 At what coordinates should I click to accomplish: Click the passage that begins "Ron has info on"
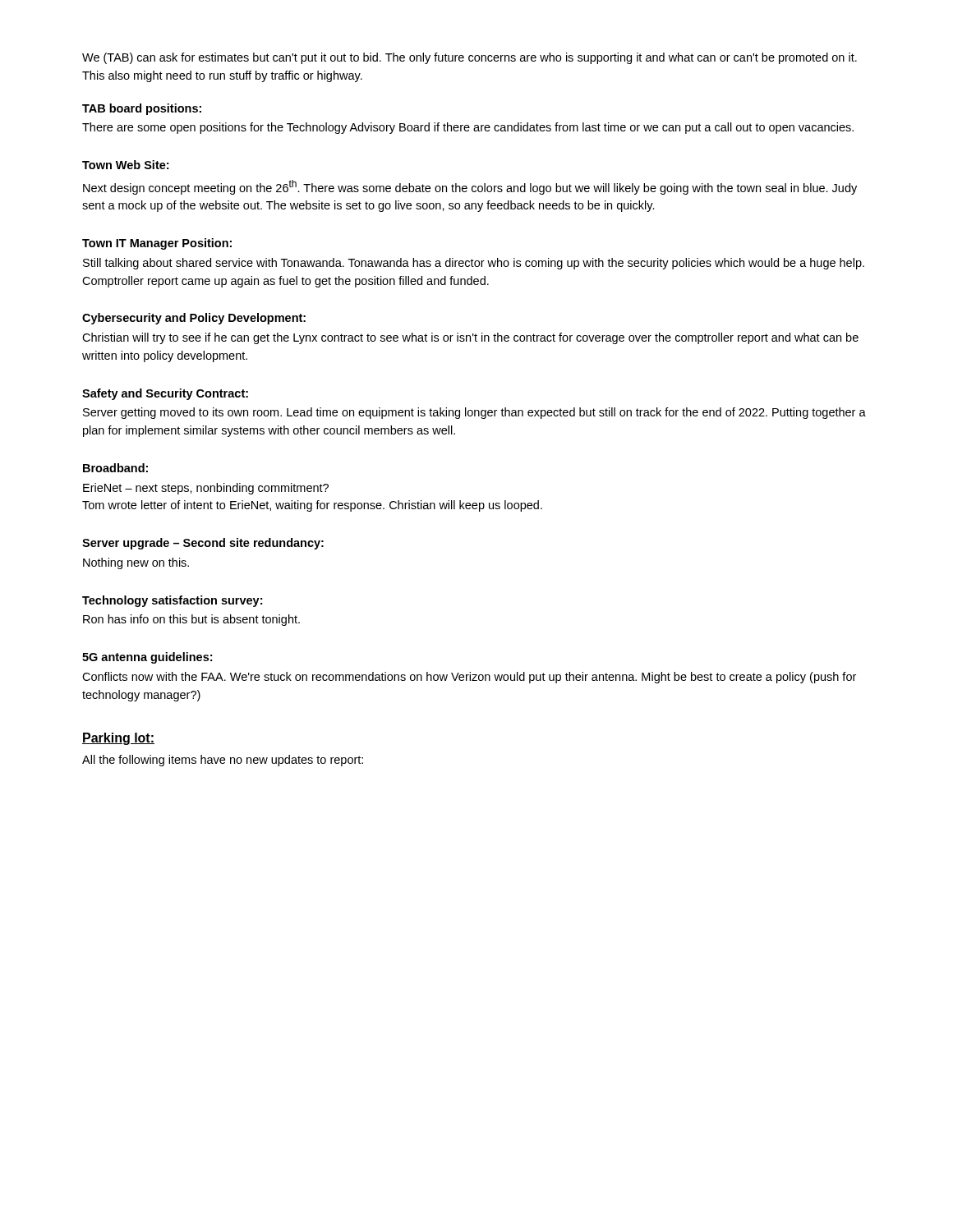point(191,620)
